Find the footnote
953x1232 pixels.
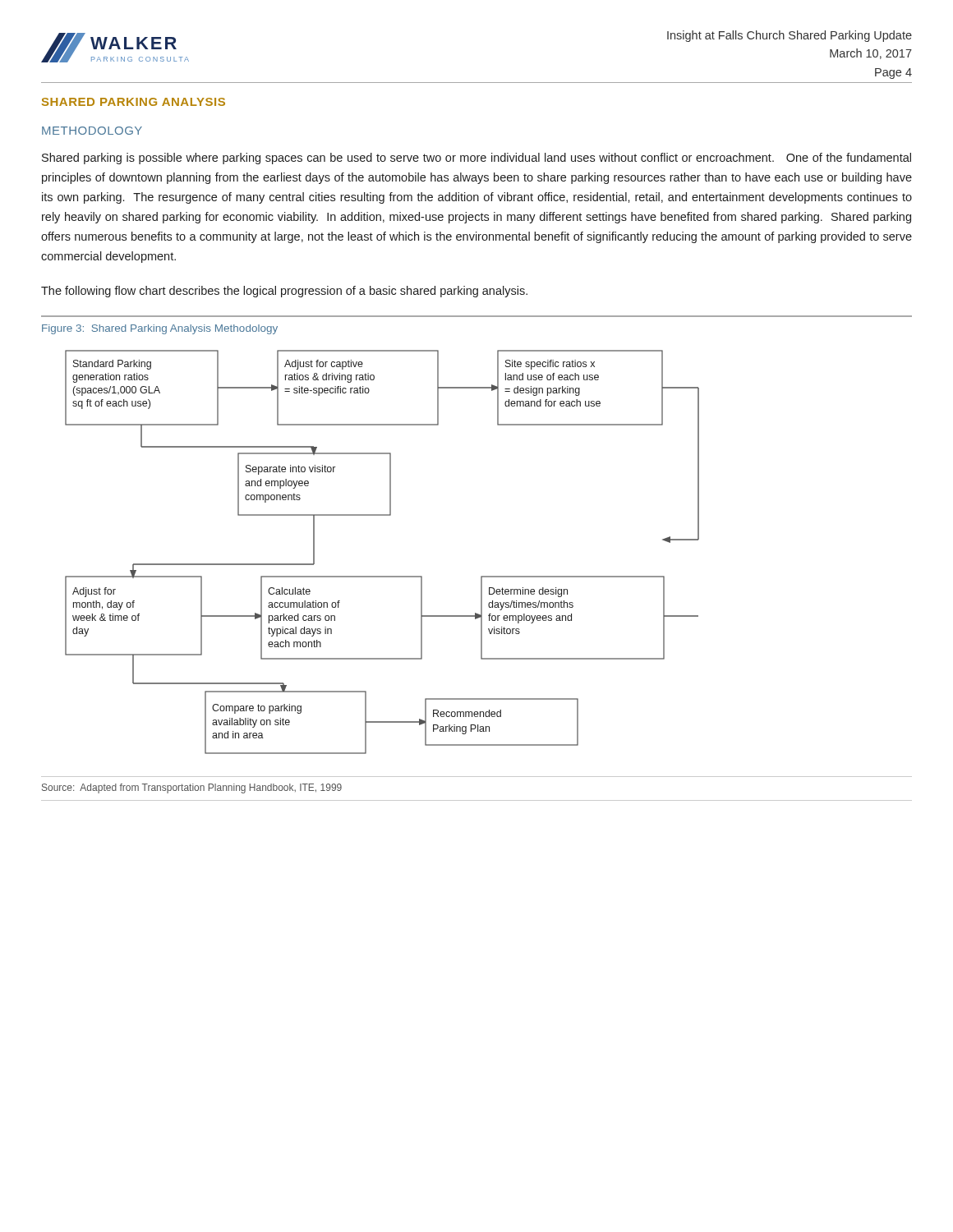192,788
